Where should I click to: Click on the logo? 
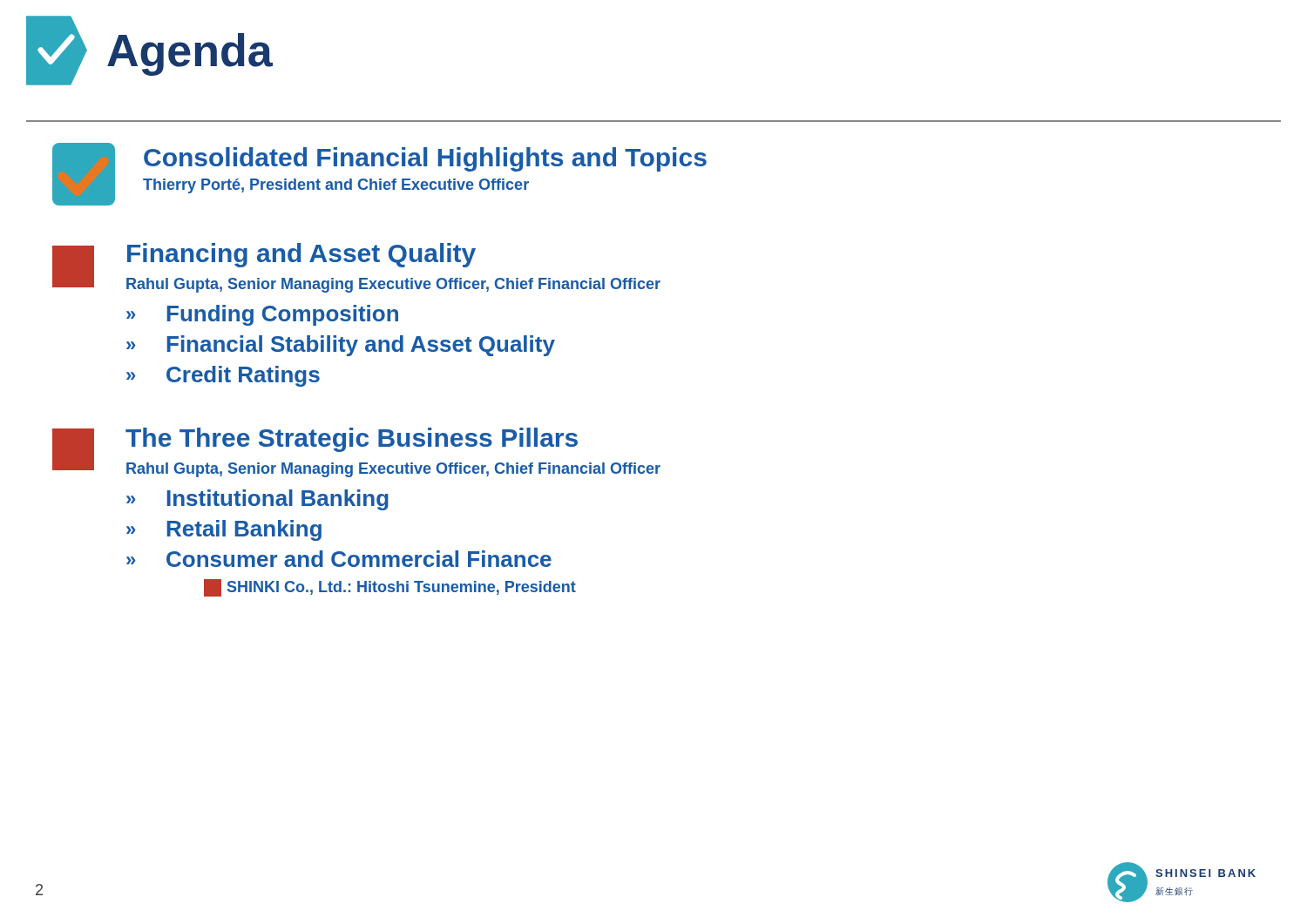[1189, 884]
